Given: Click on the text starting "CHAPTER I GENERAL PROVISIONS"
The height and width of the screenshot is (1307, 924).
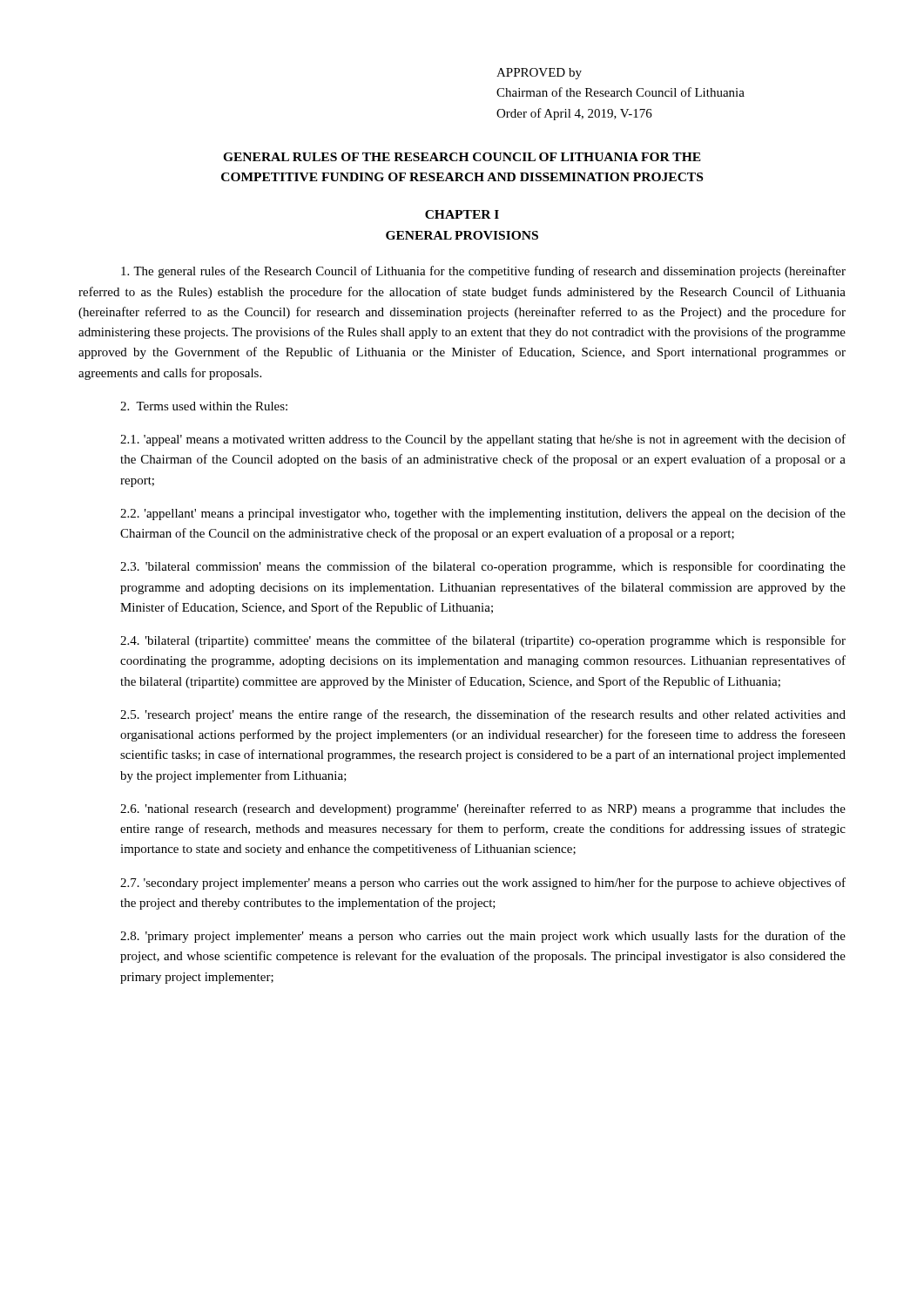Looking at the screenshot, I should coord(462,225).
